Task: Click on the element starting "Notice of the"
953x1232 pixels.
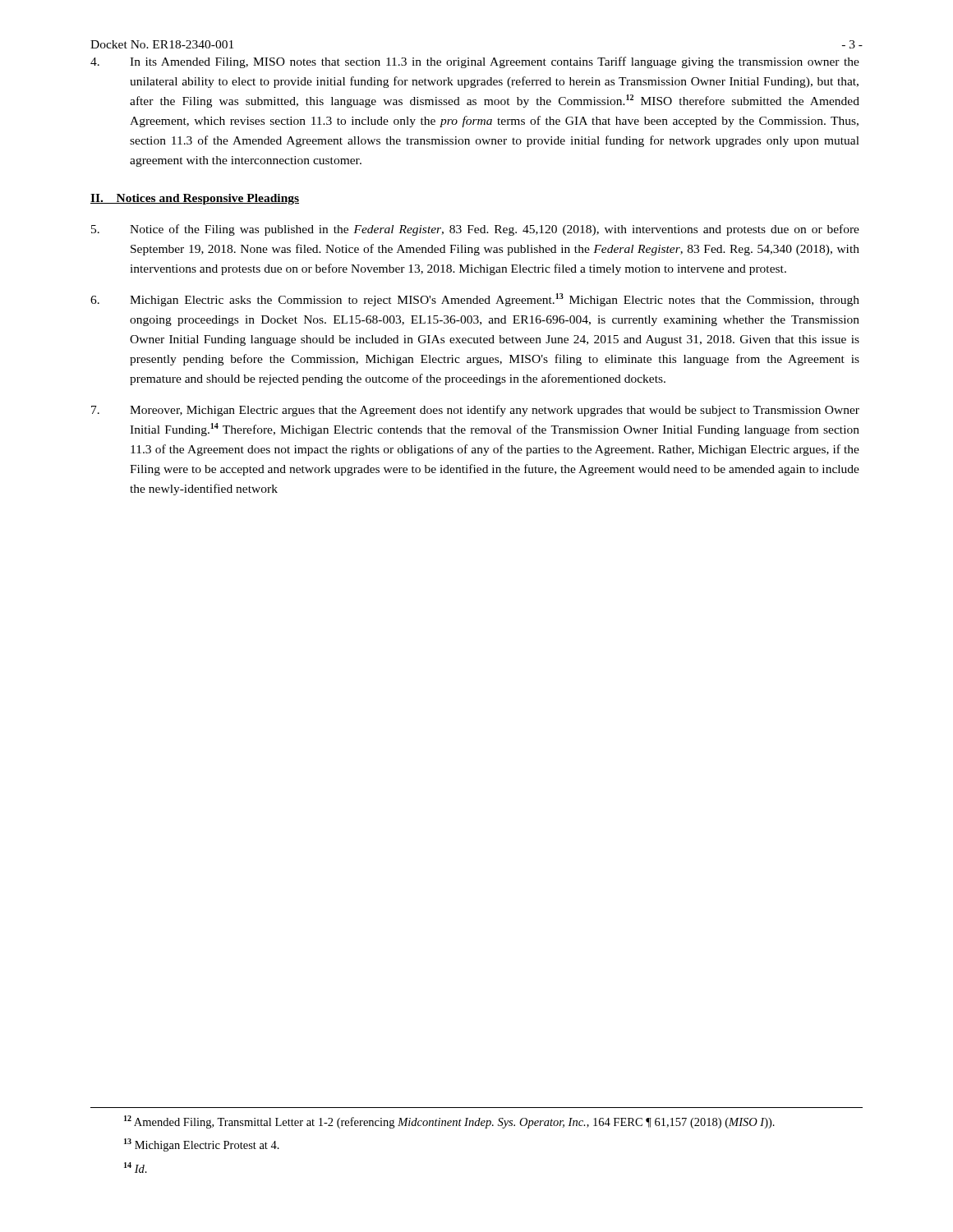Action: coord(475,249)
